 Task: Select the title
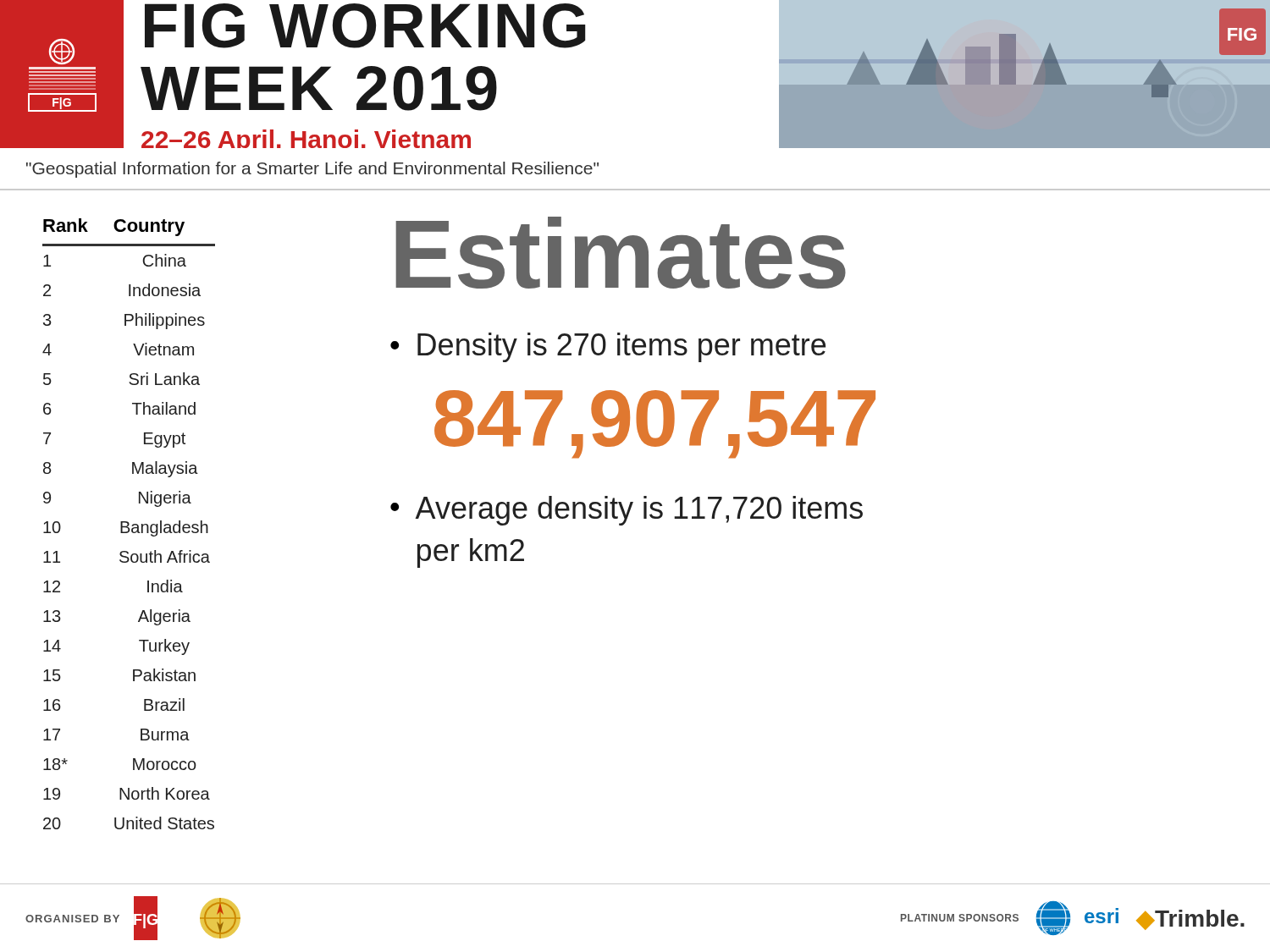pos(620,254)
